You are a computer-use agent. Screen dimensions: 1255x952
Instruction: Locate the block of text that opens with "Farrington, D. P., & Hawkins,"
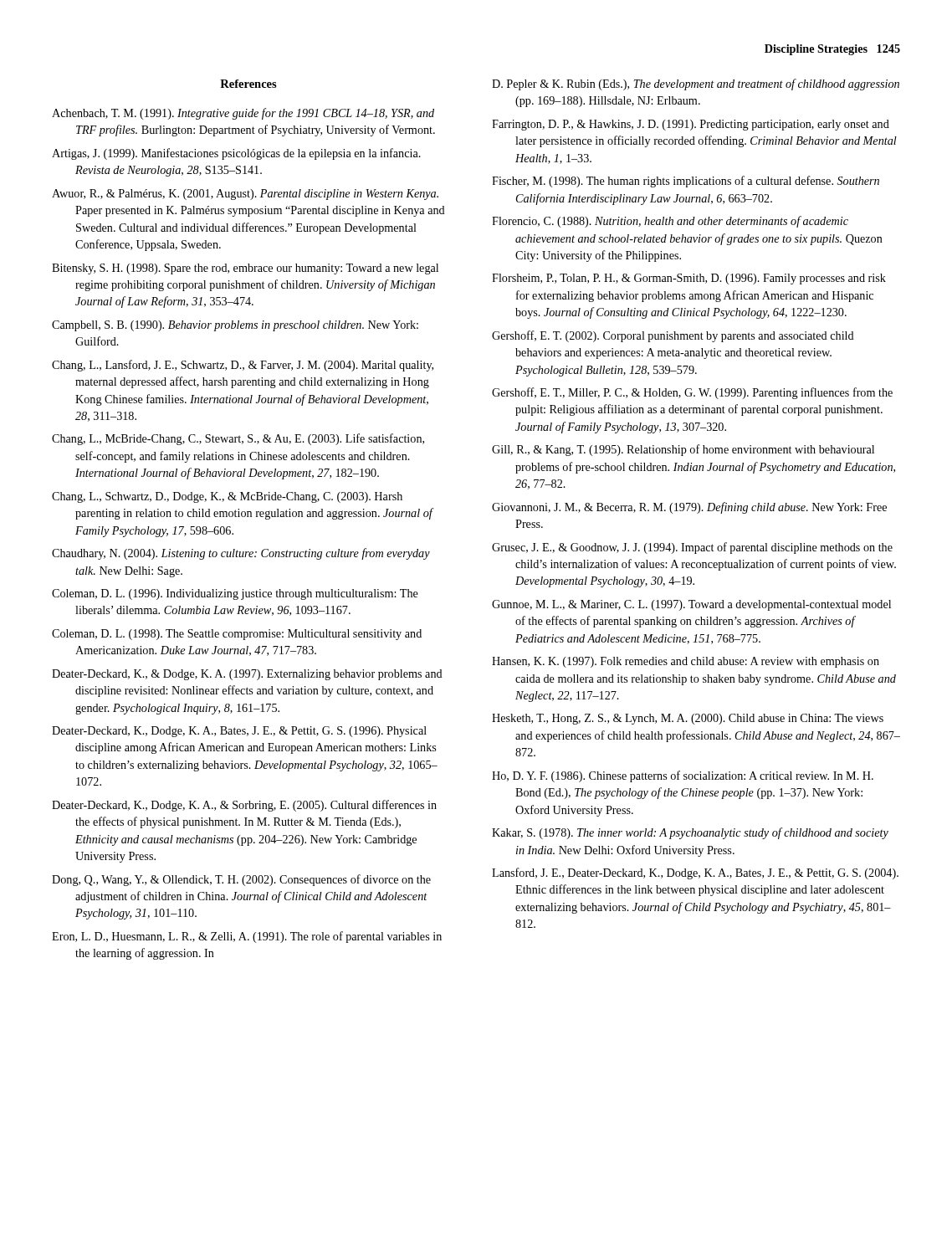(694, 141)
